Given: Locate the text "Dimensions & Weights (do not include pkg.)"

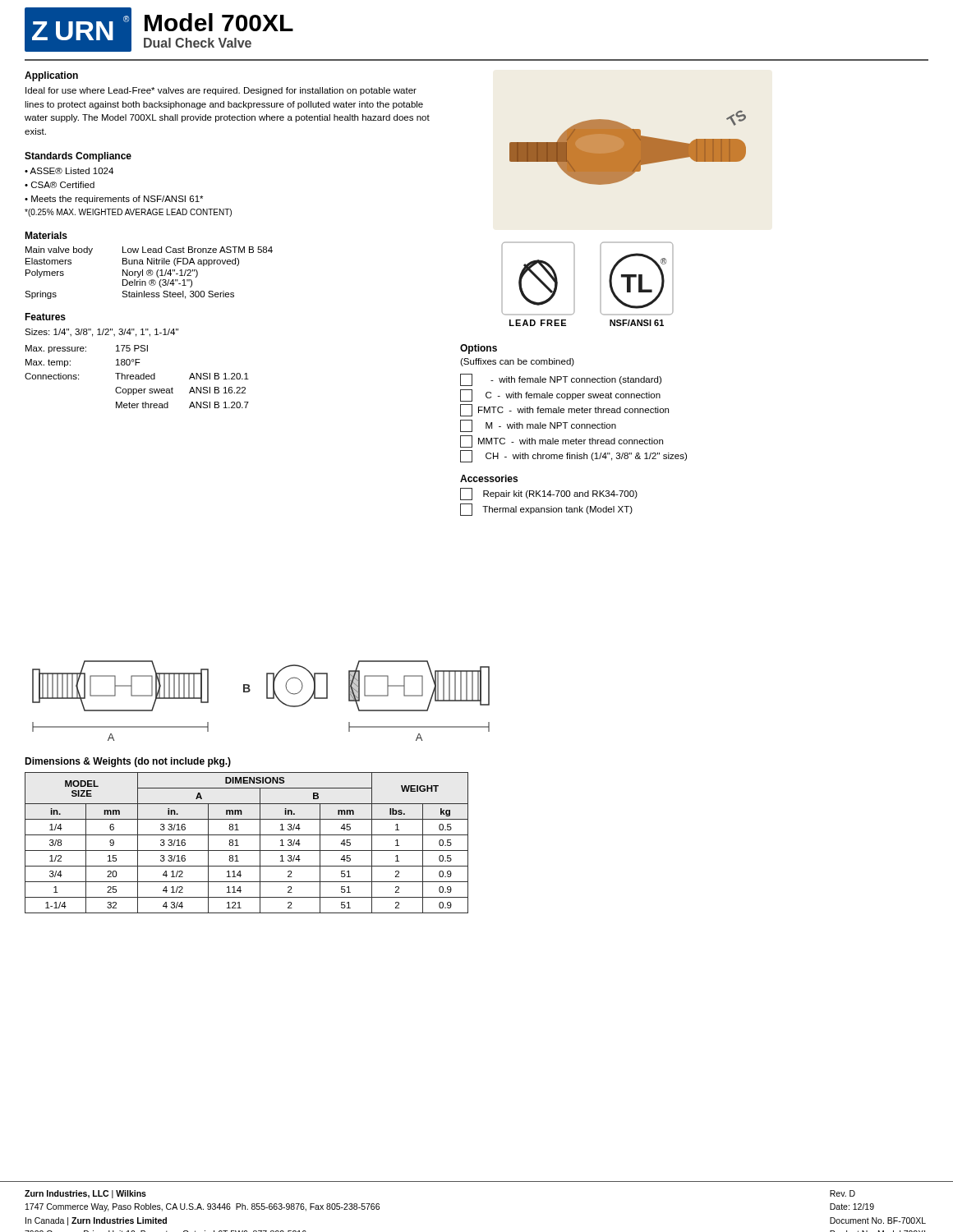Looking at the screenshot, I should pos(128,761).
